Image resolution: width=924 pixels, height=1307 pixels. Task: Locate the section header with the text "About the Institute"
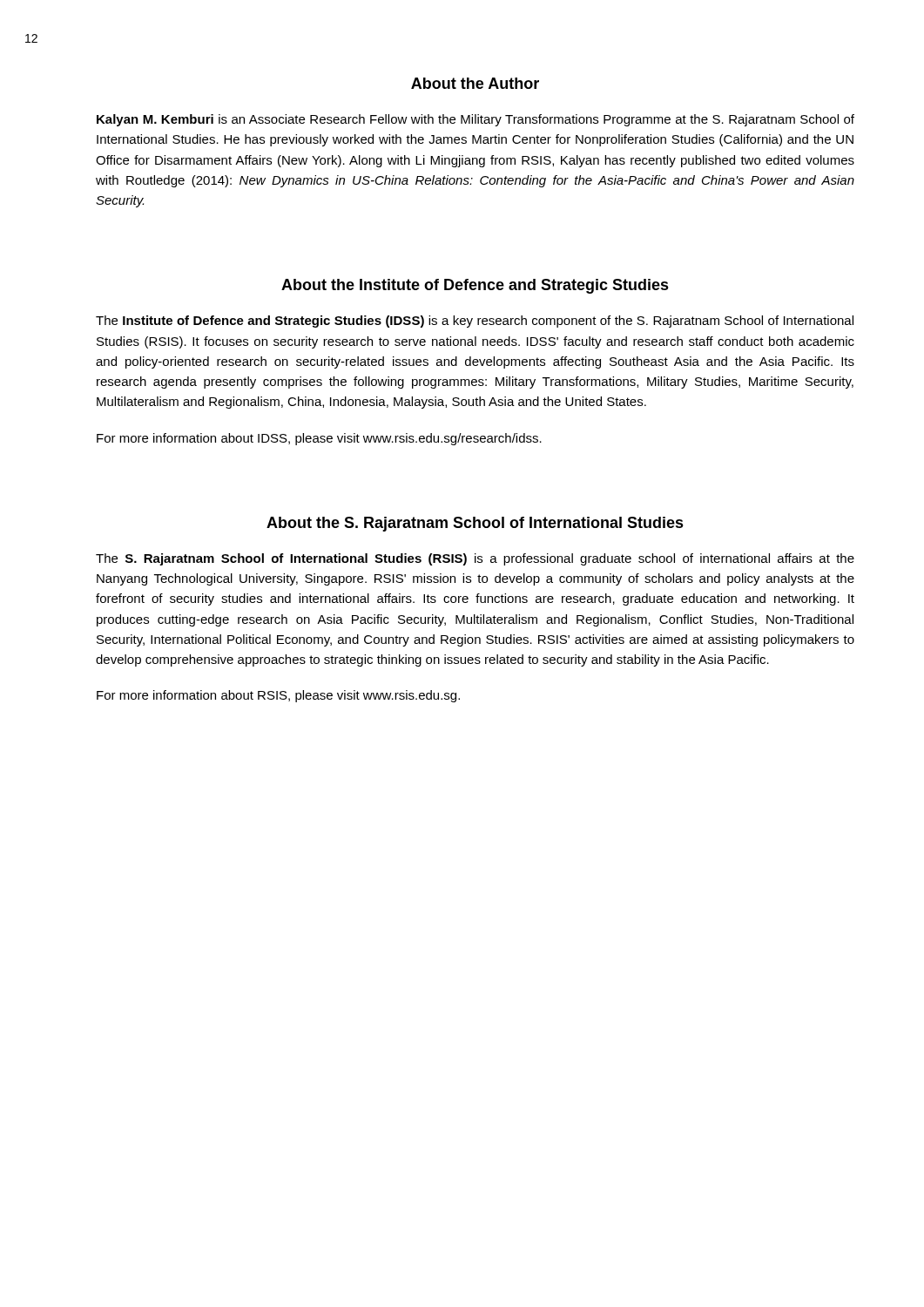point(475,285)
